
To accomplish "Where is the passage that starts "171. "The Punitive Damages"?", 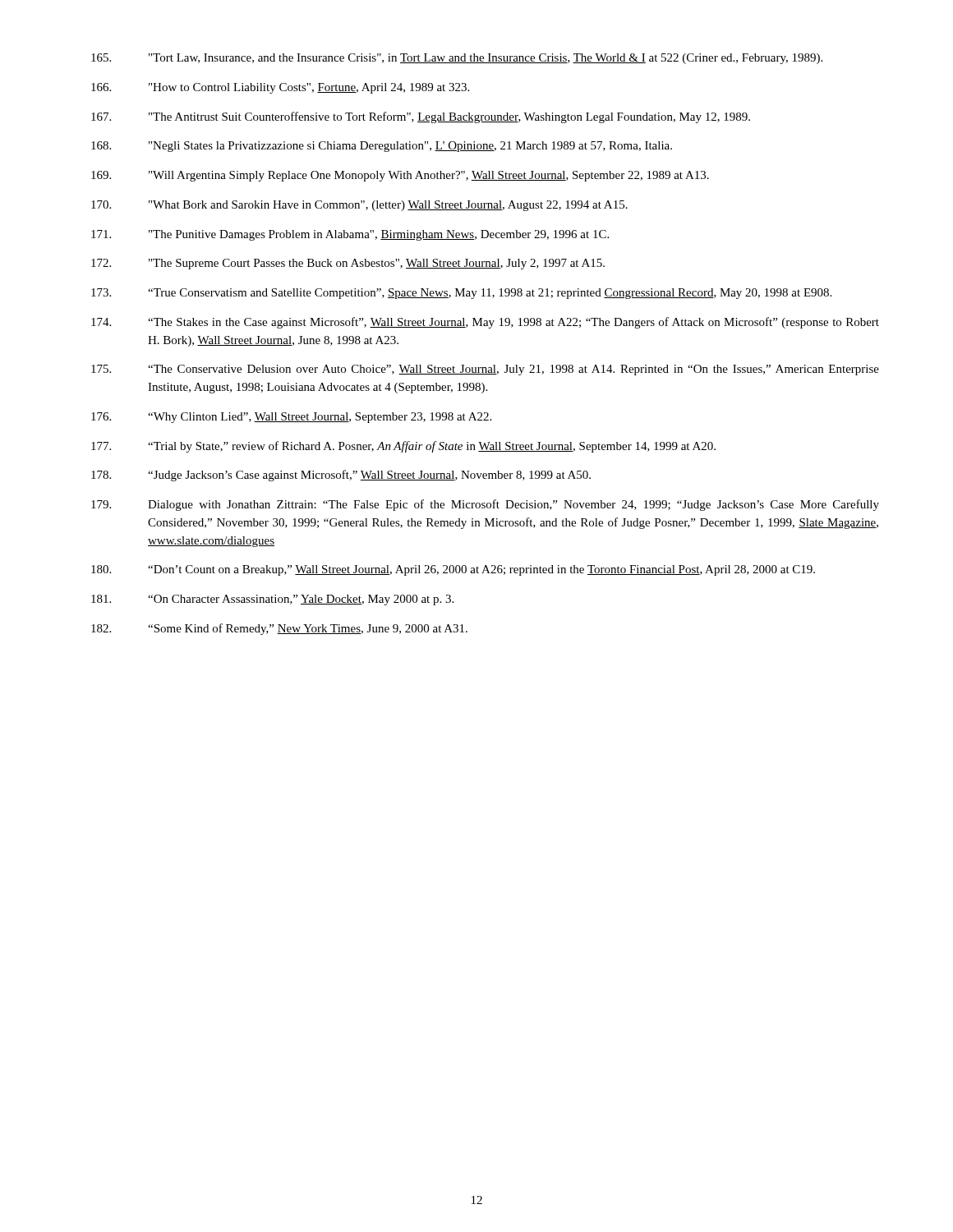I will (485, 234).
